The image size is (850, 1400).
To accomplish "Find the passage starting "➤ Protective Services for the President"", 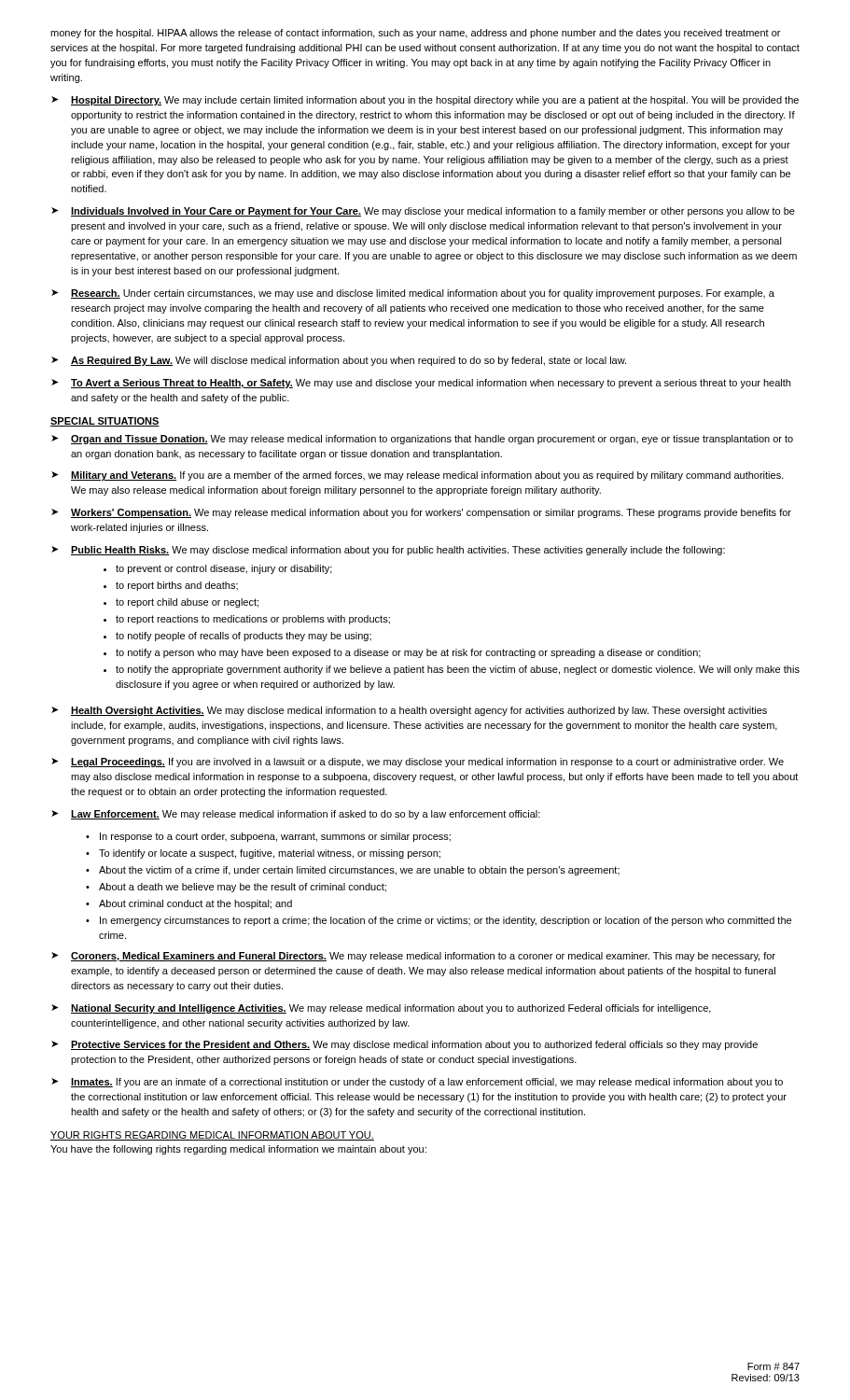I will click(x=425, y=1053).
